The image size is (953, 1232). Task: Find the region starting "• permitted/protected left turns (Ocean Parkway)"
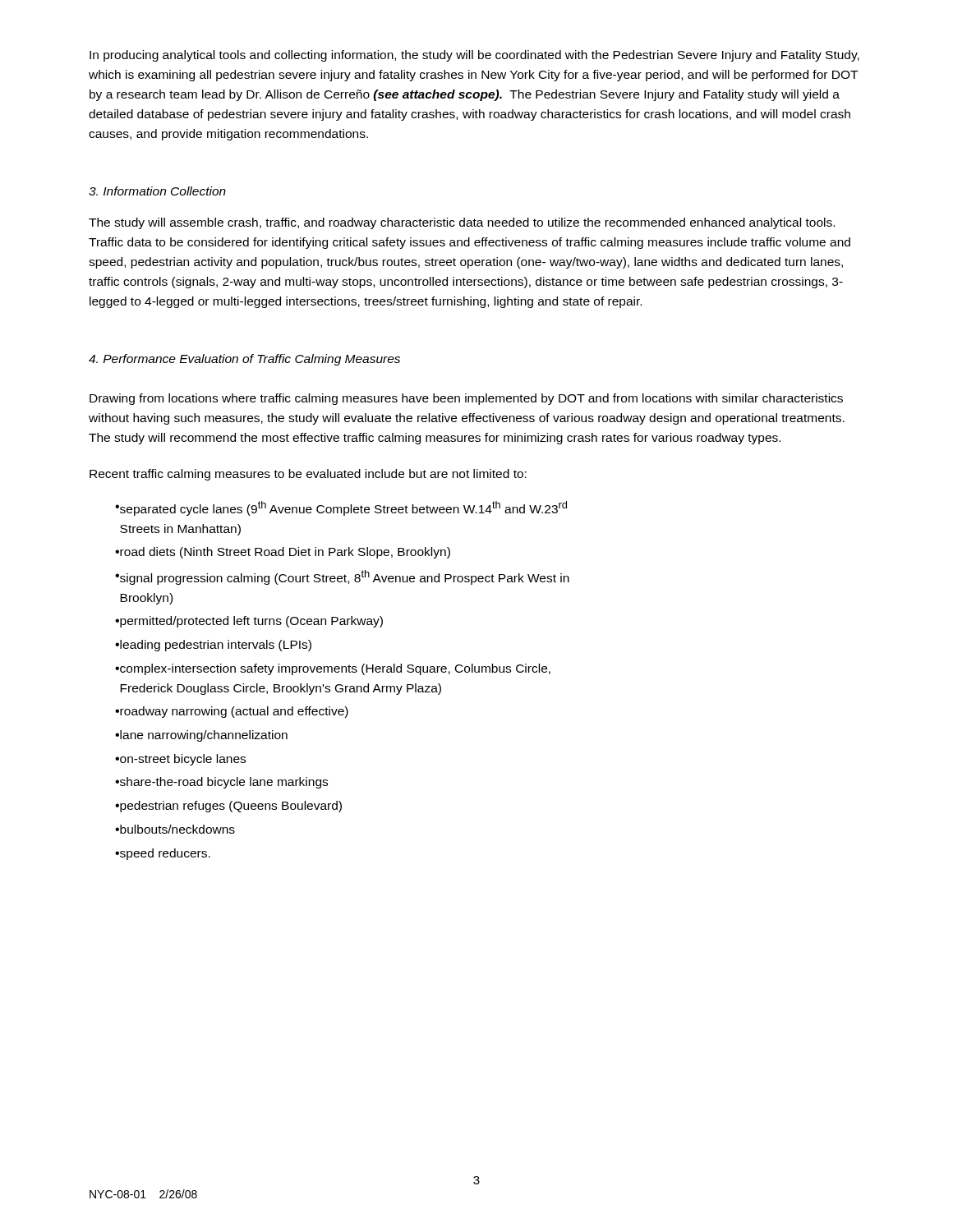coord(249,622)
